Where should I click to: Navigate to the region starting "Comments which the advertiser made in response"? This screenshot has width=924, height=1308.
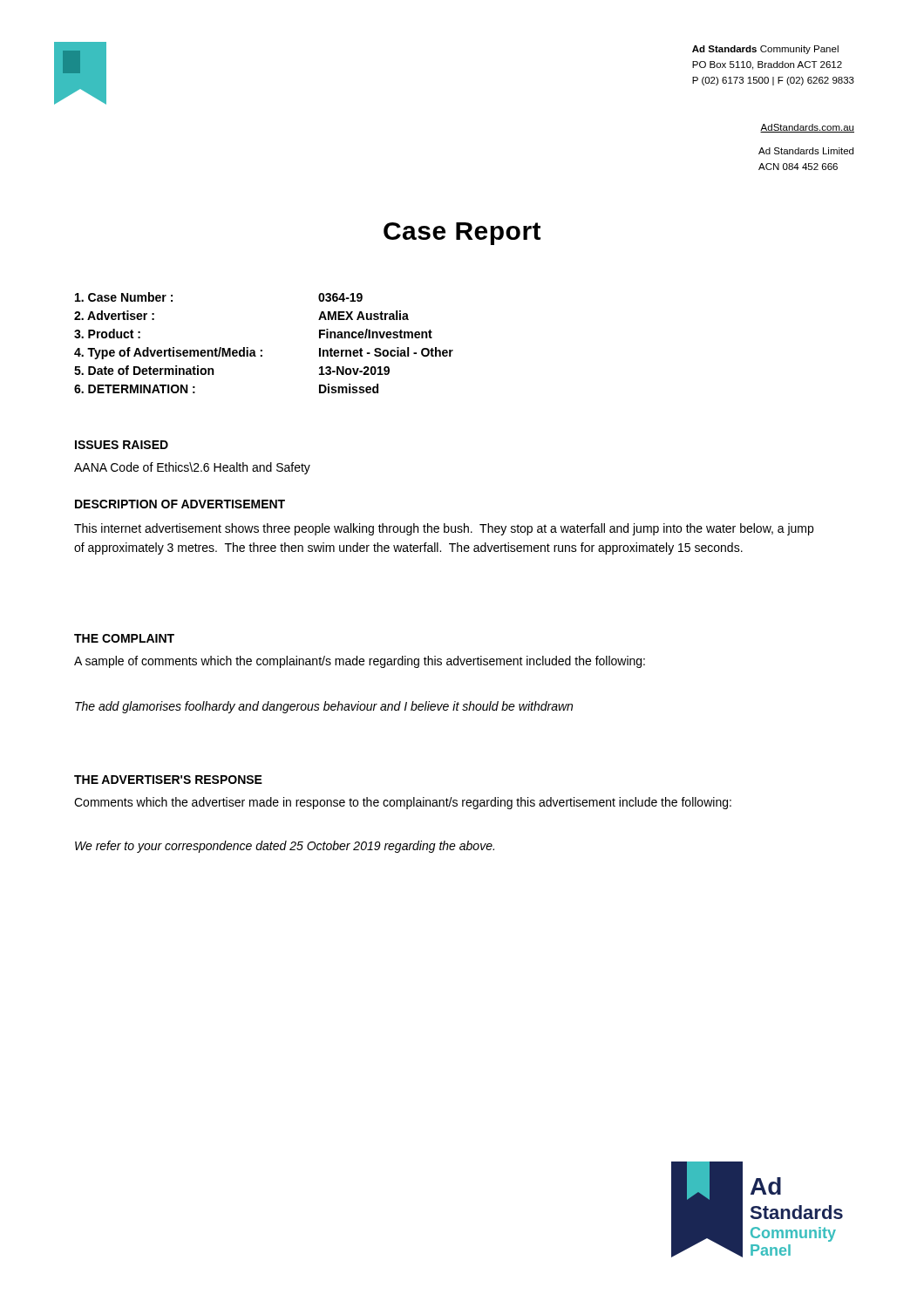pos(445,803)
